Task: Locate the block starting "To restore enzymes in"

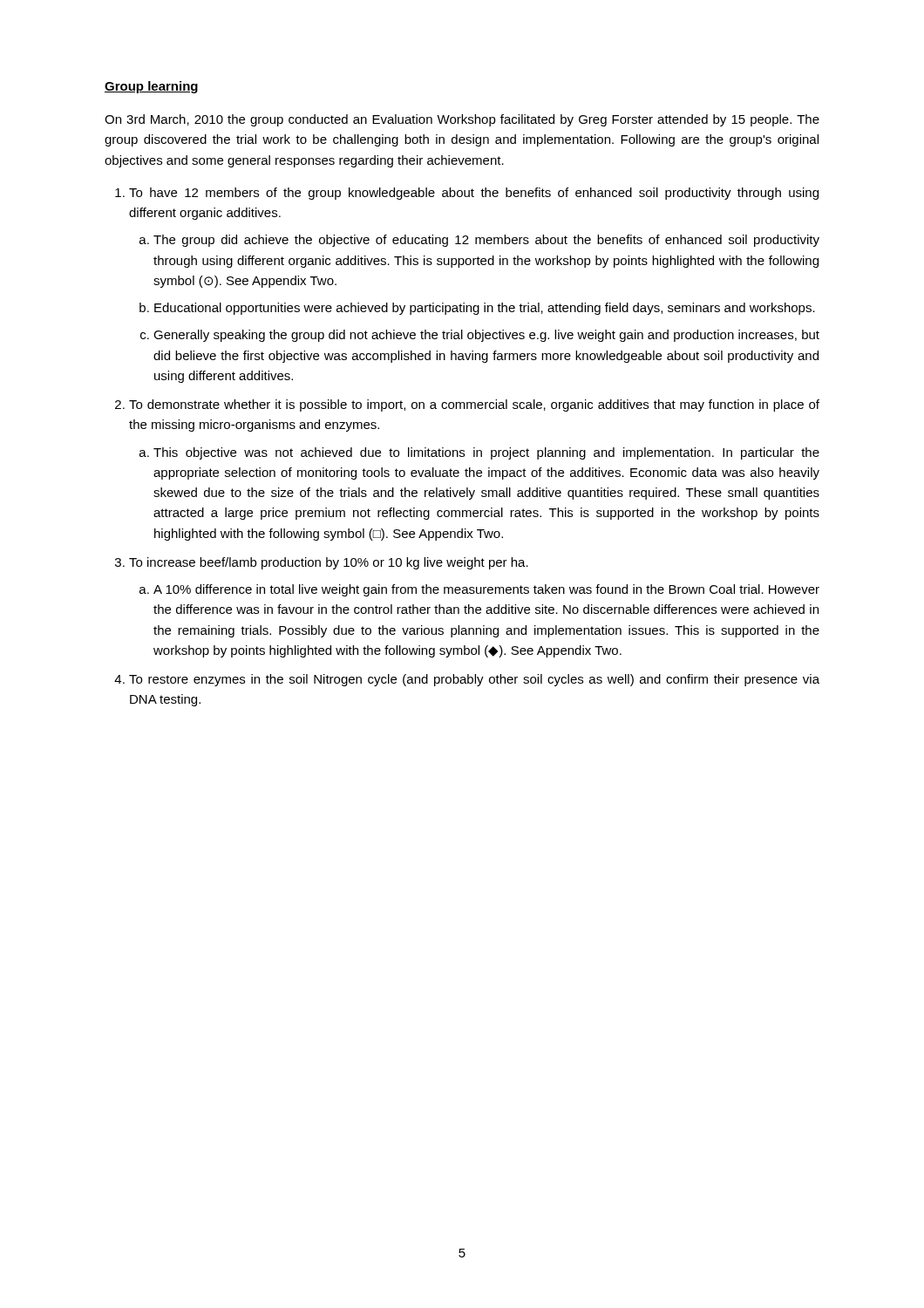Action: [x=474, y=689]
